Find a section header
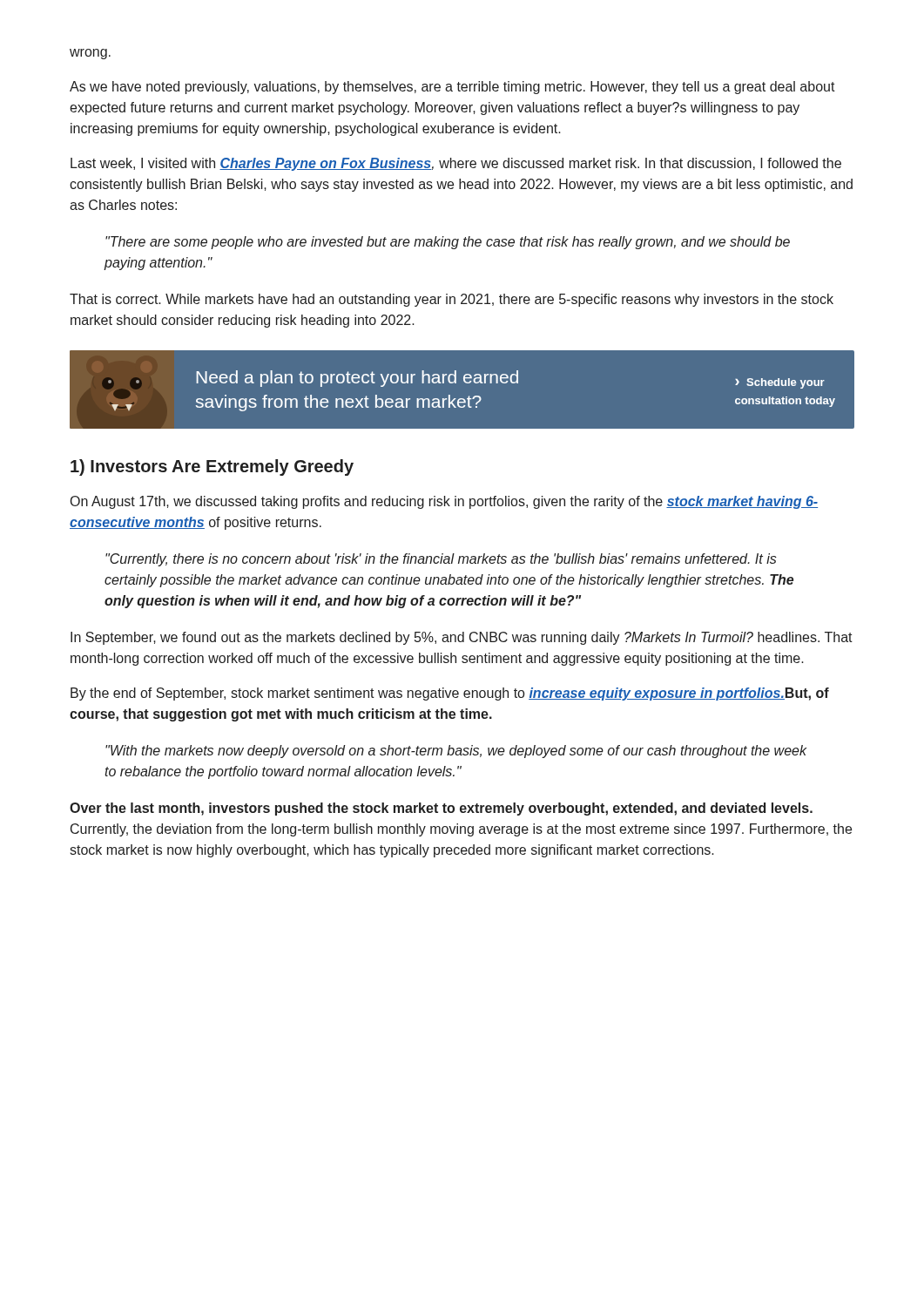This screenshot has height=1307, width=924. click(462, 466)
